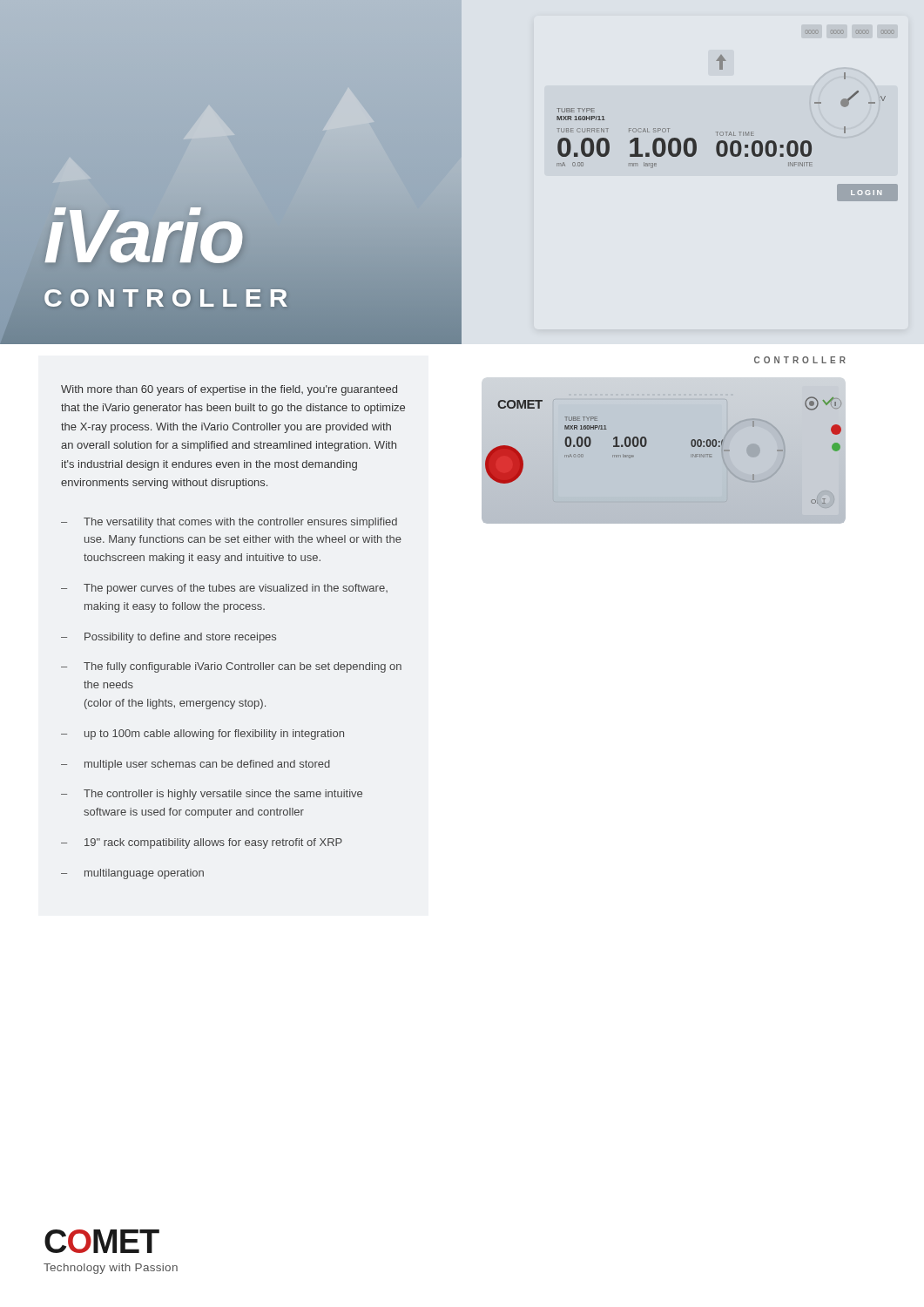924x1307 pixels.
Task: Navigate to the block starting "– The controller is highly versatile"
Action: tap(233, 804)
